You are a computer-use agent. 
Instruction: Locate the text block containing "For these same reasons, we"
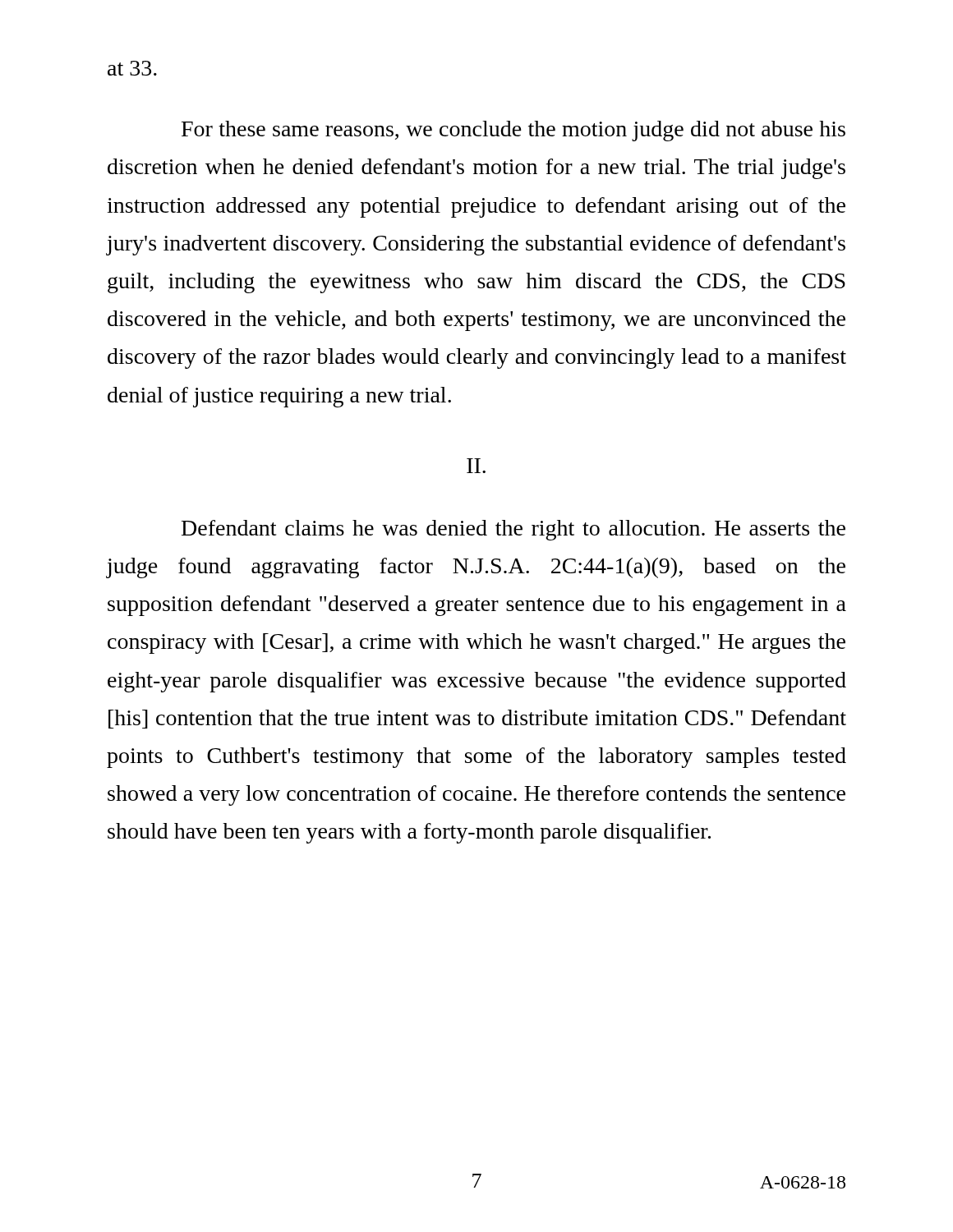[476, 261]
